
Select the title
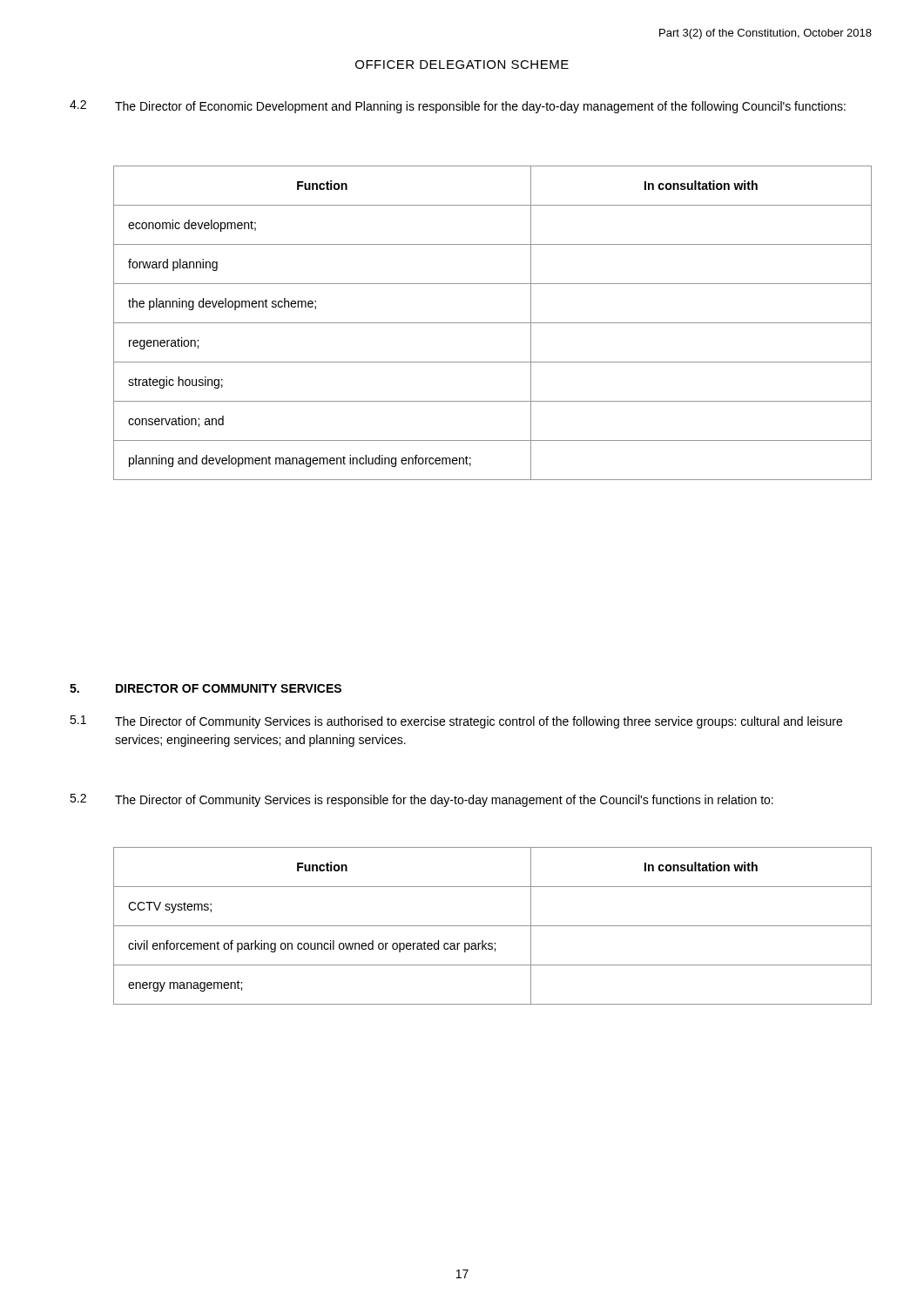462,64
